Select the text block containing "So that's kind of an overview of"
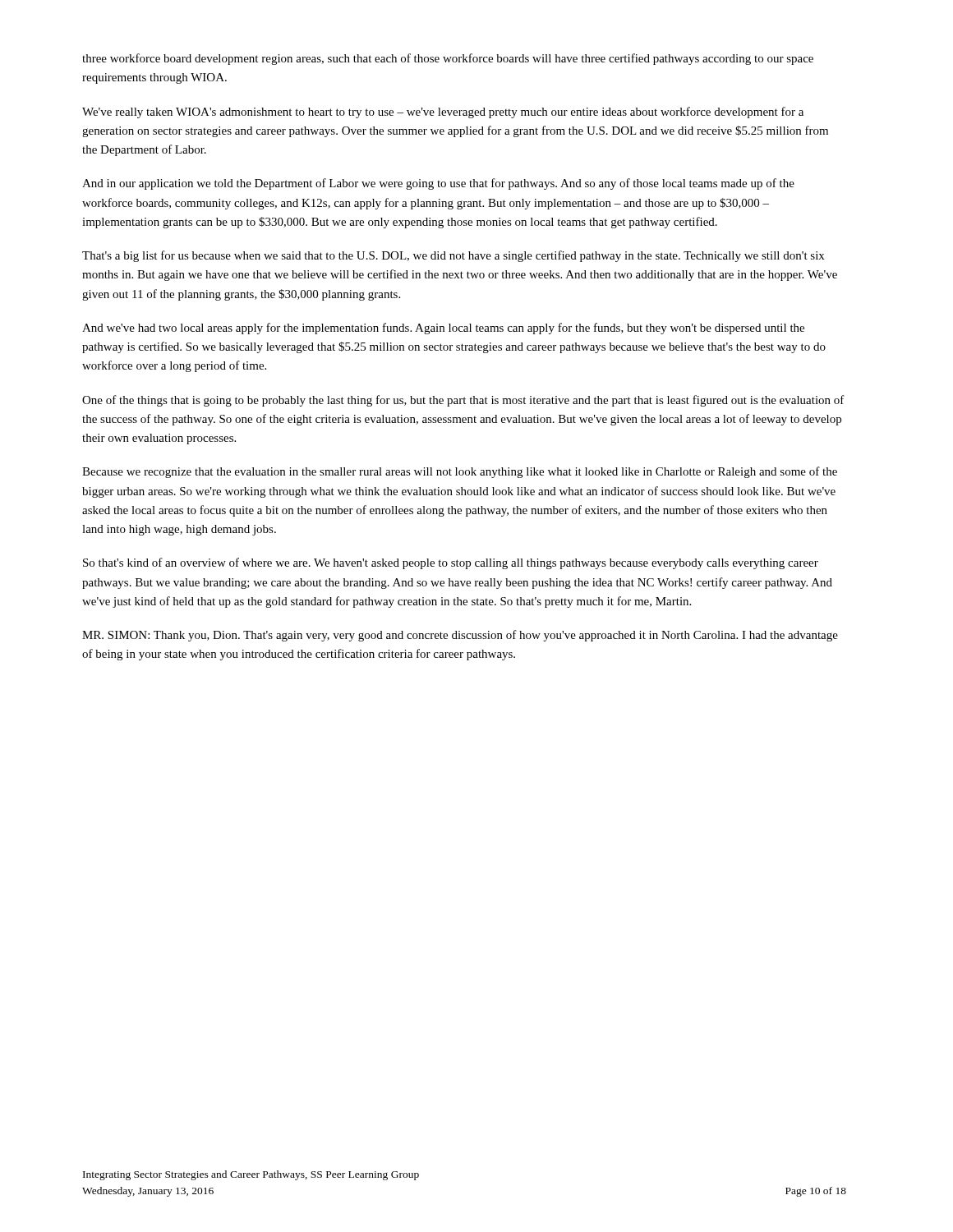 [x=457, y=582]
